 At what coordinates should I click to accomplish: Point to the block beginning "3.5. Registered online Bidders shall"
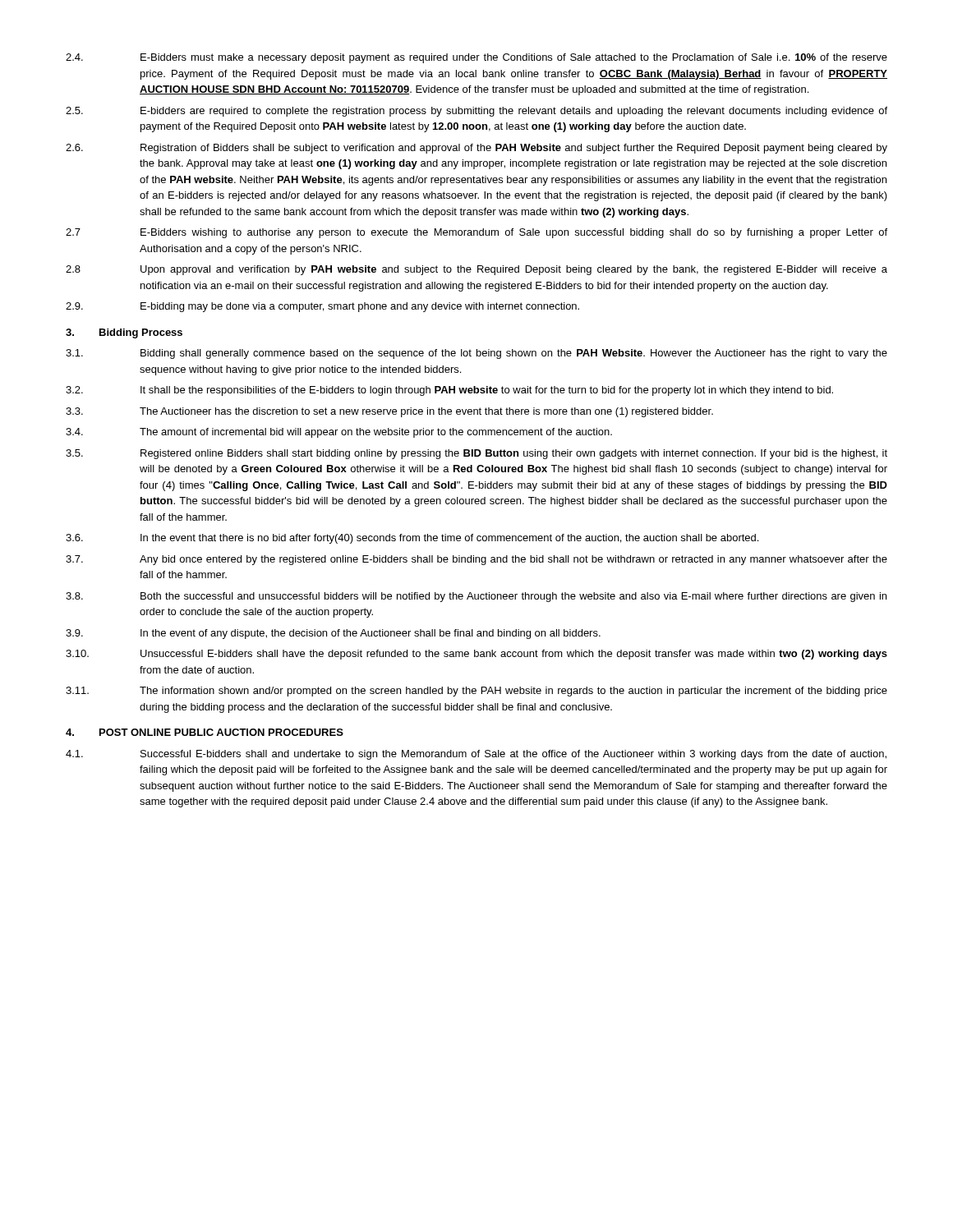coord(476,485)
